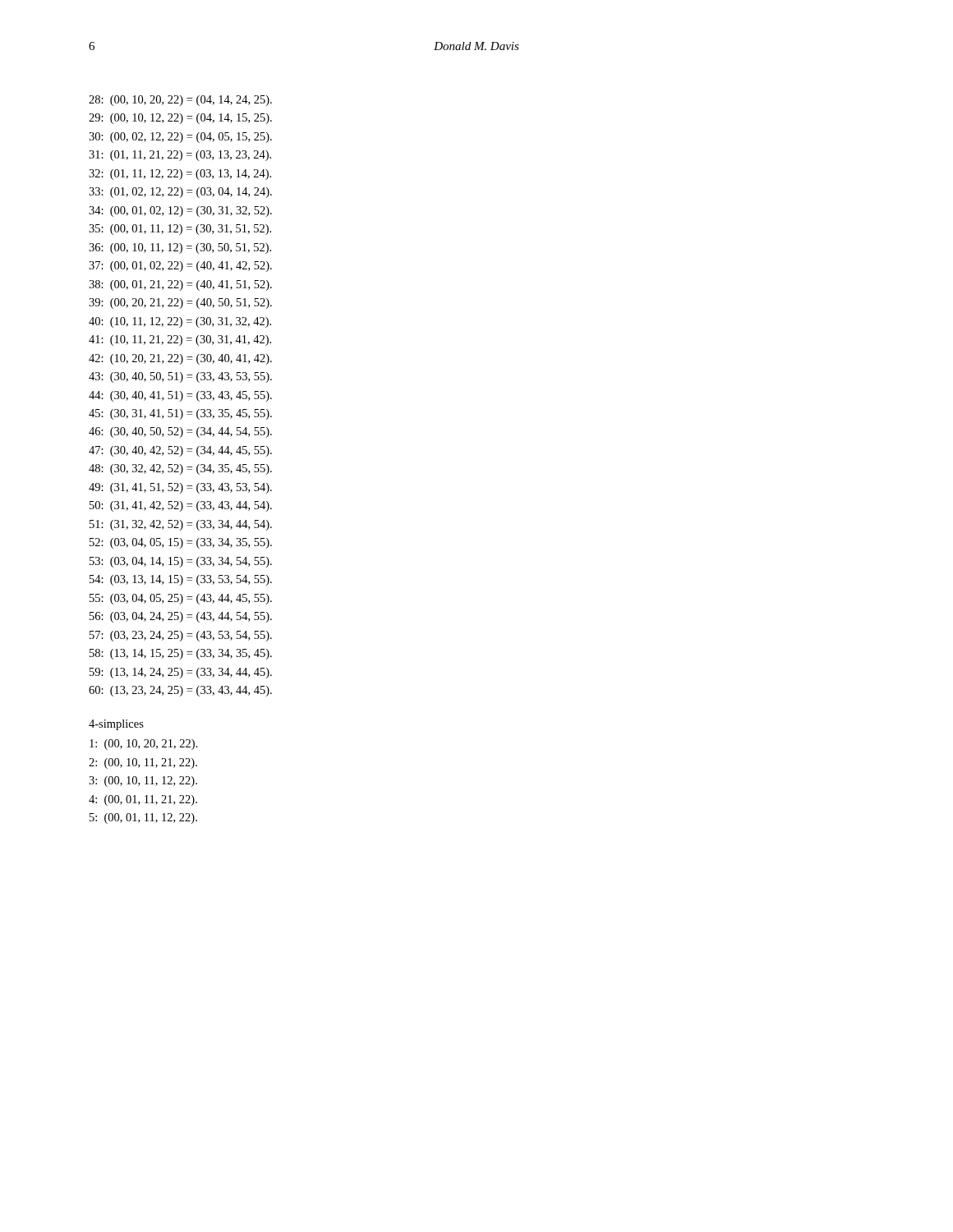This screenshot has width=953, height=1232.
Task: Click on the element starting "1: (00, 10, 20, 21, 22)."
Action: 143,744
